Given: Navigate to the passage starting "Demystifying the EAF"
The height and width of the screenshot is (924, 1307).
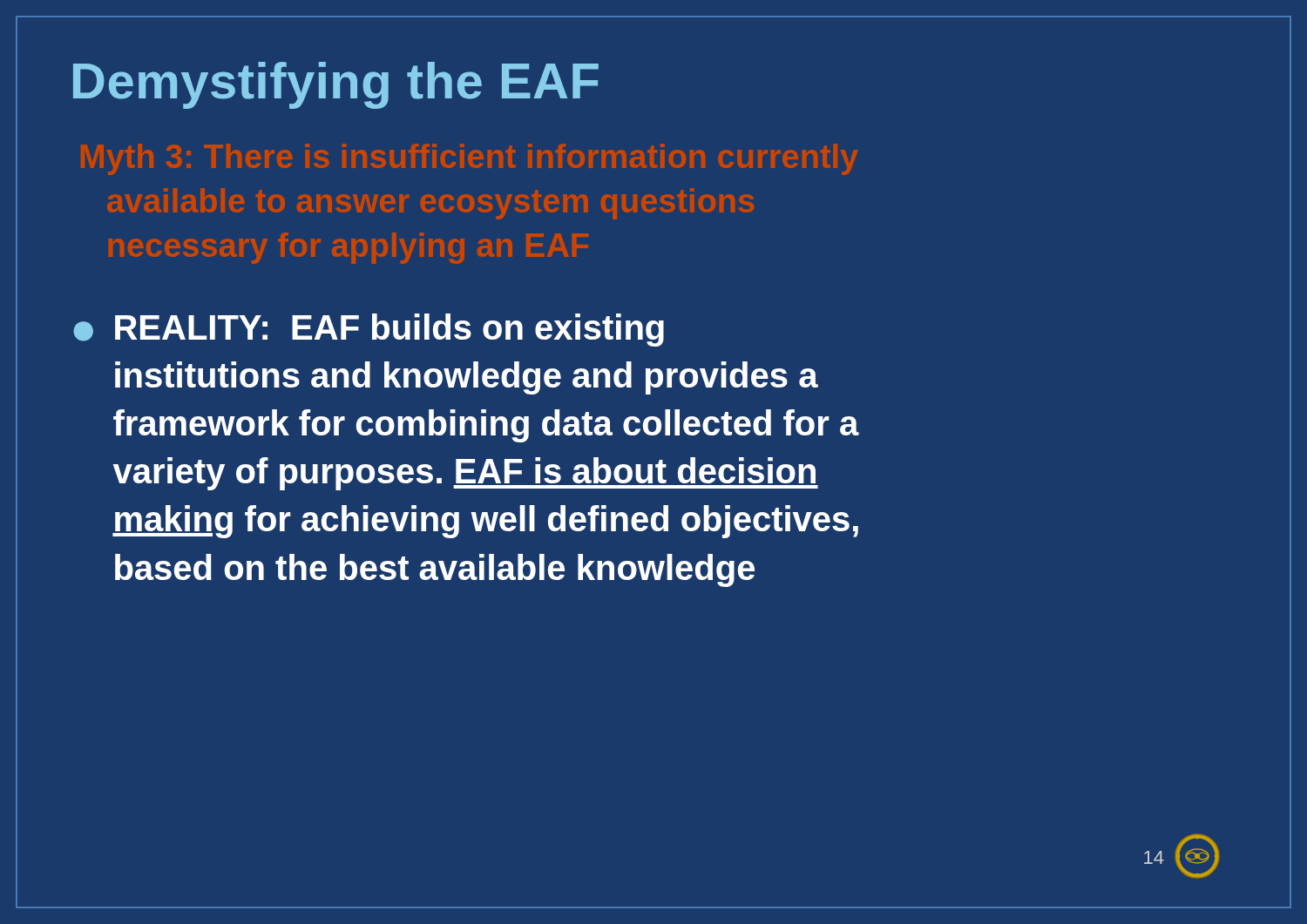Looking at the screenshot, I should coord(335,81).
